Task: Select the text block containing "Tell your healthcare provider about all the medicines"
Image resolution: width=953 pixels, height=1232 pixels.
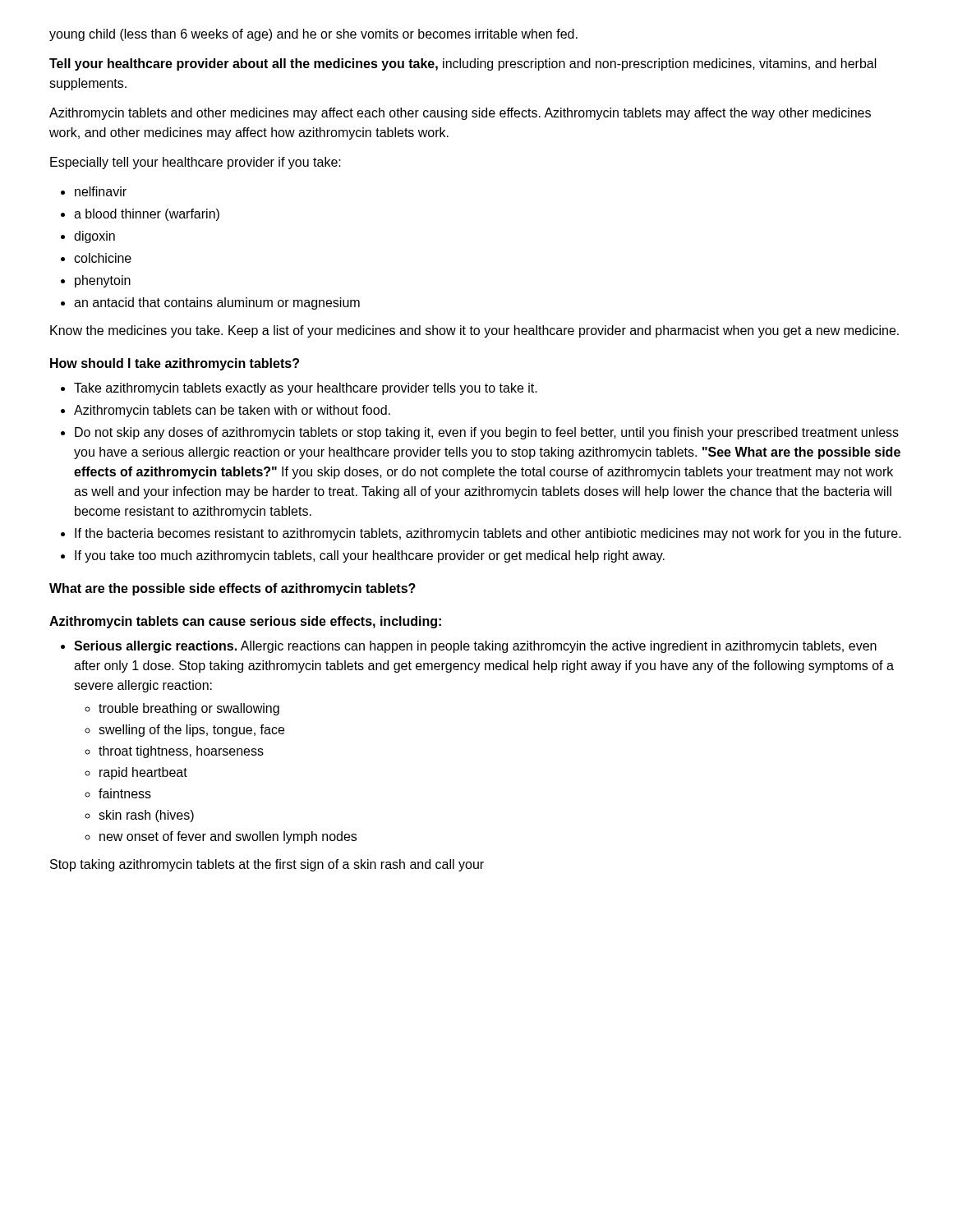Action: 463,73
